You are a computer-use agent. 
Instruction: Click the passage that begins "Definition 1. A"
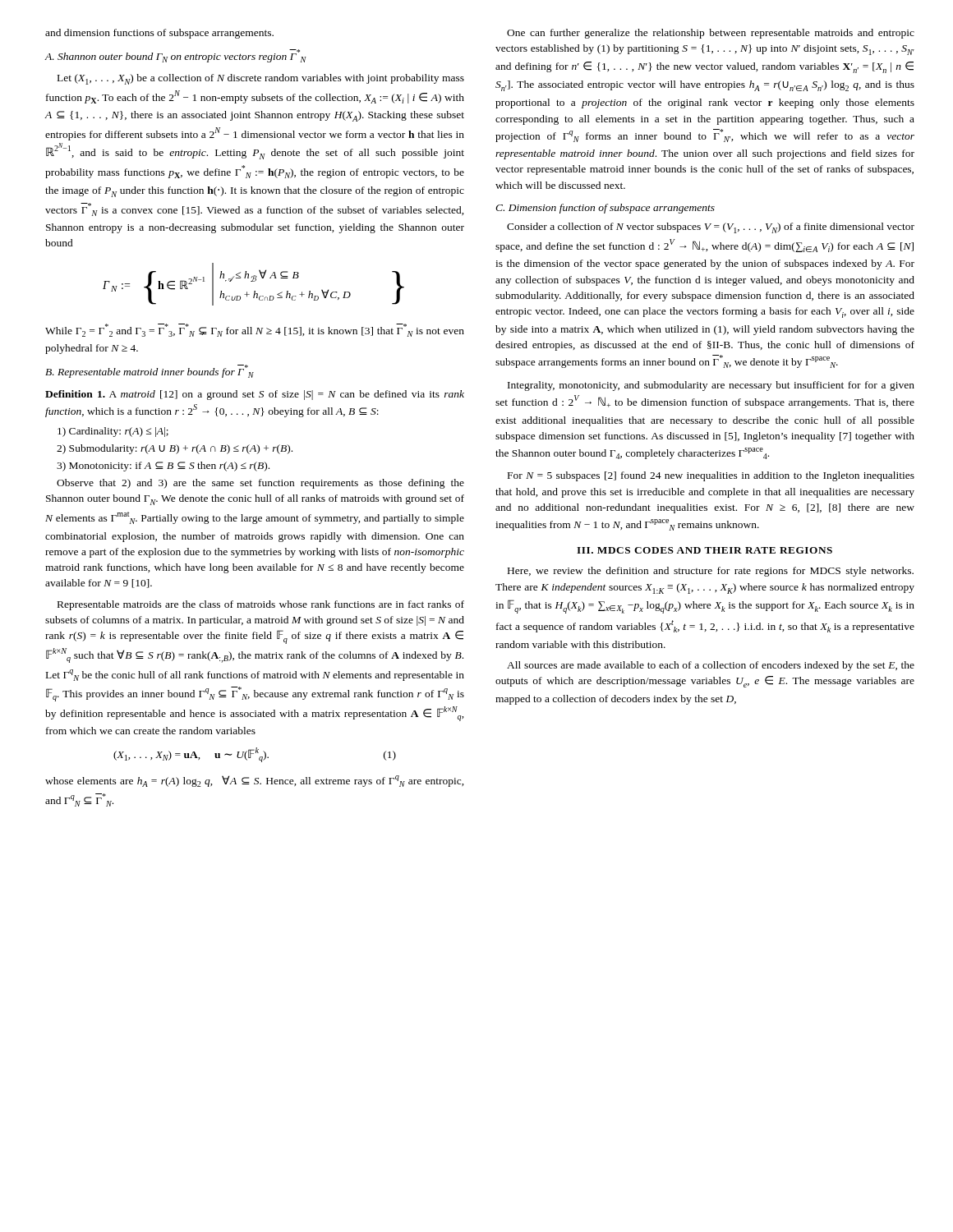coord(255,402)
